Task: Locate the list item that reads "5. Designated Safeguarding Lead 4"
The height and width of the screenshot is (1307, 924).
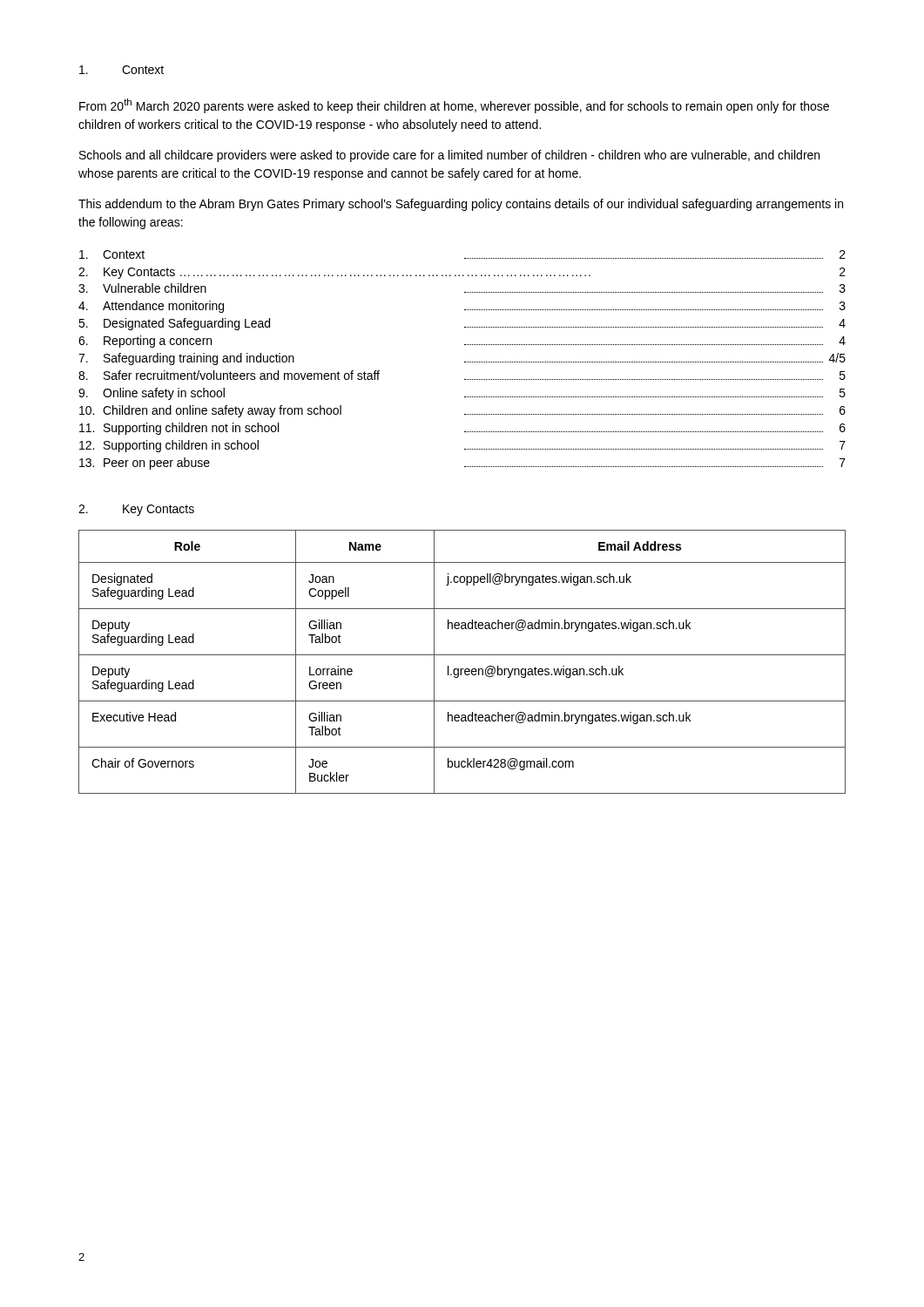Action: [x=462, y=323]
